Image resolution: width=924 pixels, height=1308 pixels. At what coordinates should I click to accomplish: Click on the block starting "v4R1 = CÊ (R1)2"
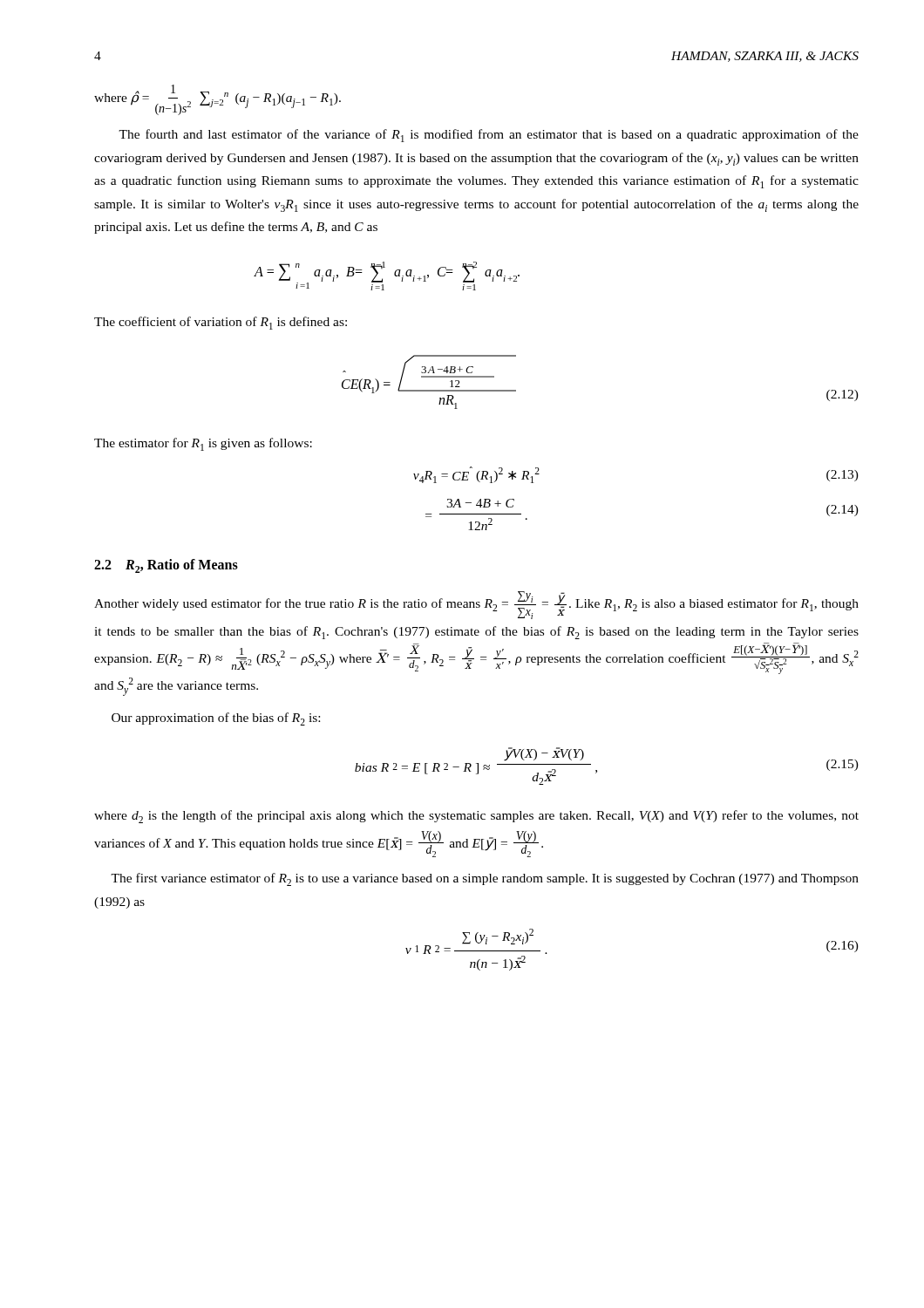(482, 475)
